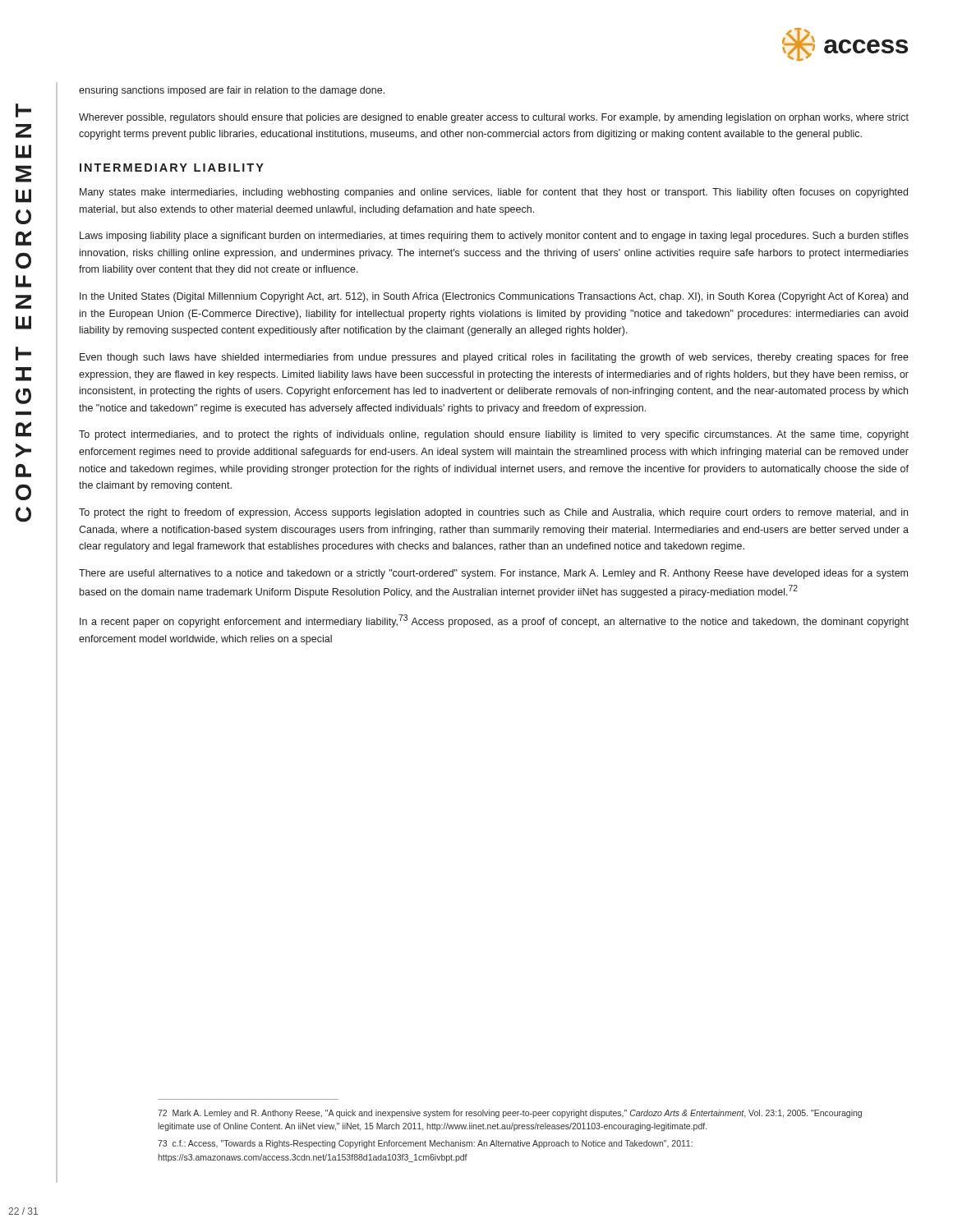953x1232 pixels.
Task: Click the passage that begins "To protect the right"
Action: [494, 529]
